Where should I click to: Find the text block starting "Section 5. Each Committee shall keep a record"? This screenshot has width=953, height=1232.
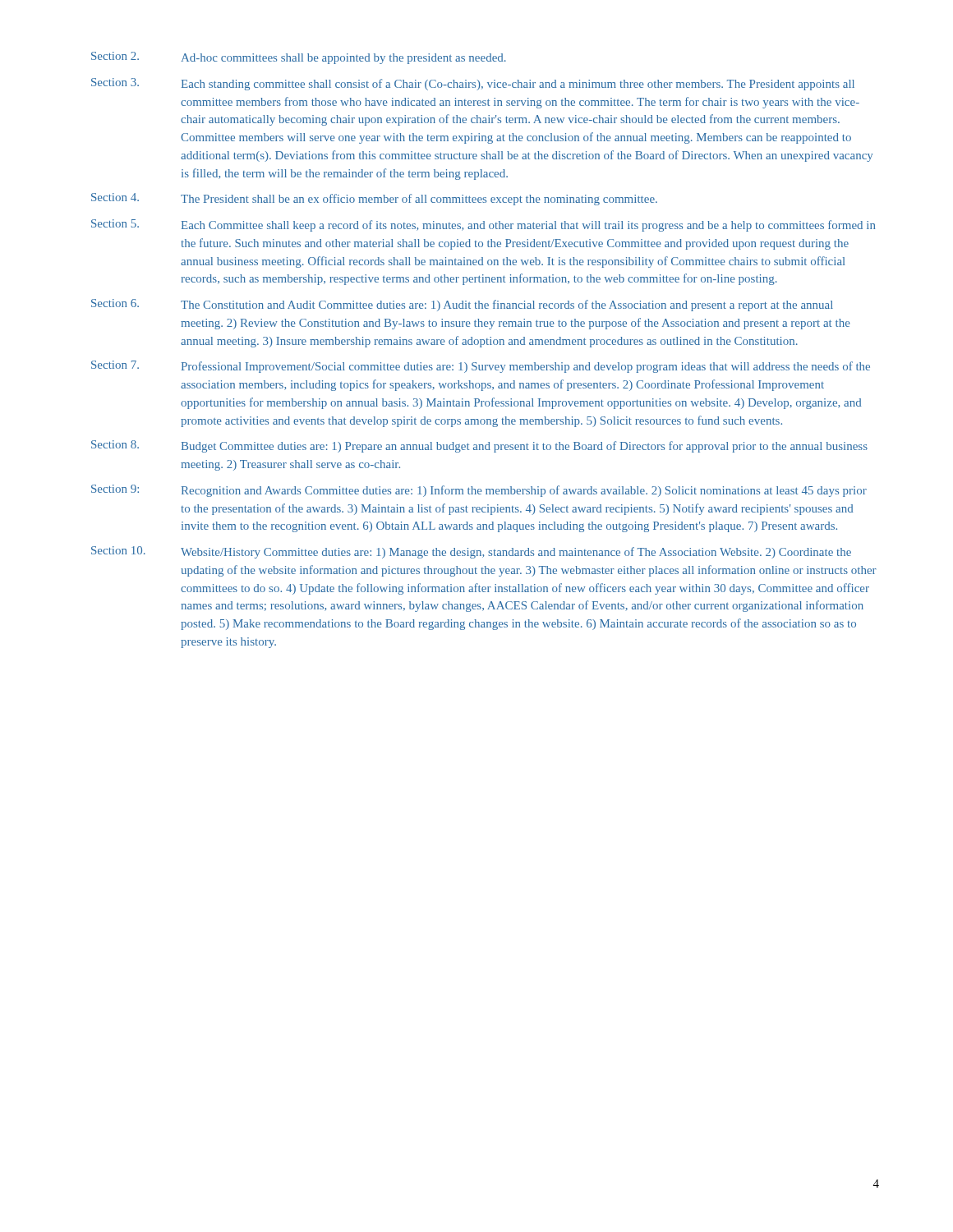(x=485, y=253)
